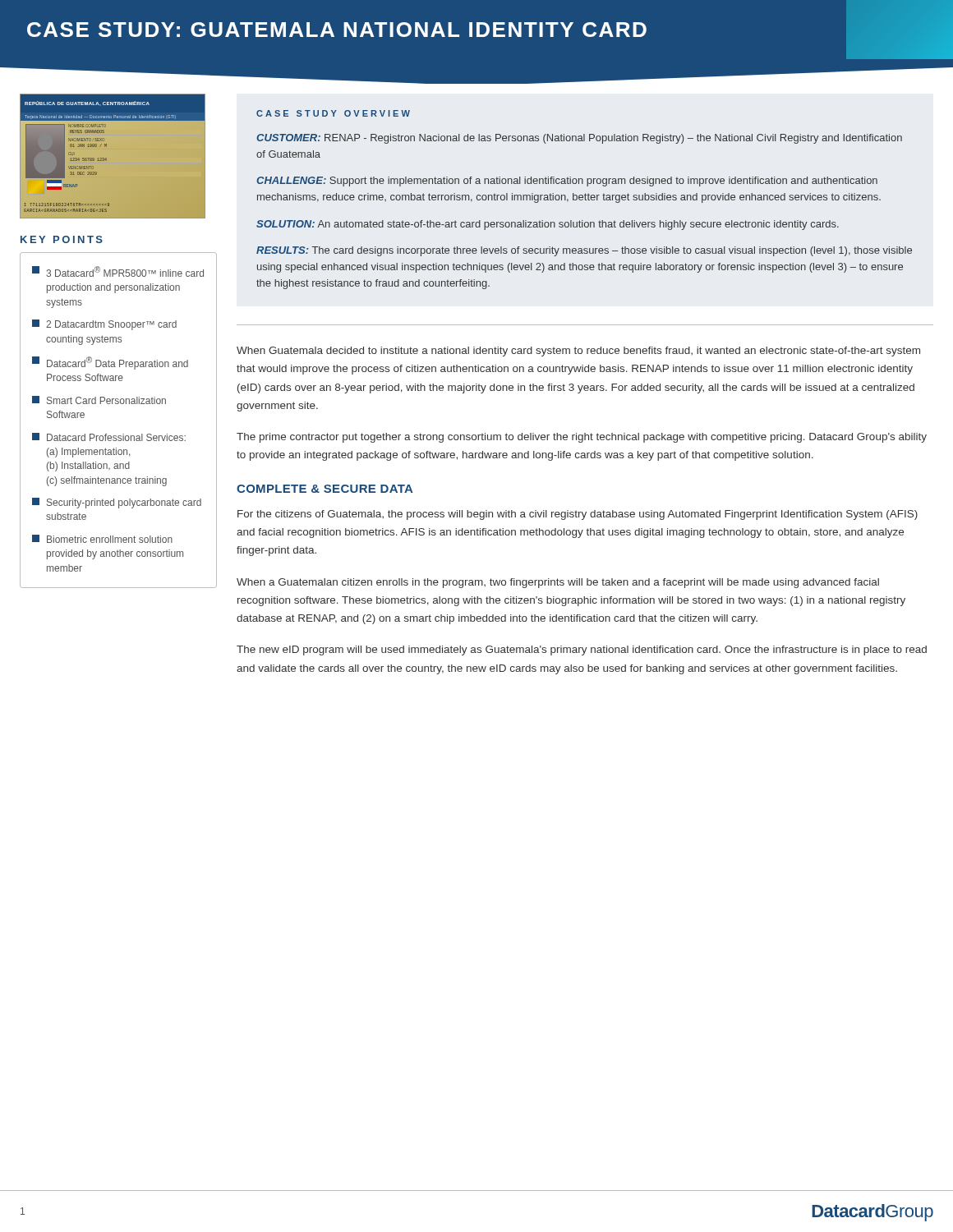This screenshot has width=953, height=1232.
Task: Where does it say "Biometric enrollment solution provided by another consortium member"?
Action: pyautogui.click(x=118, y=554)
